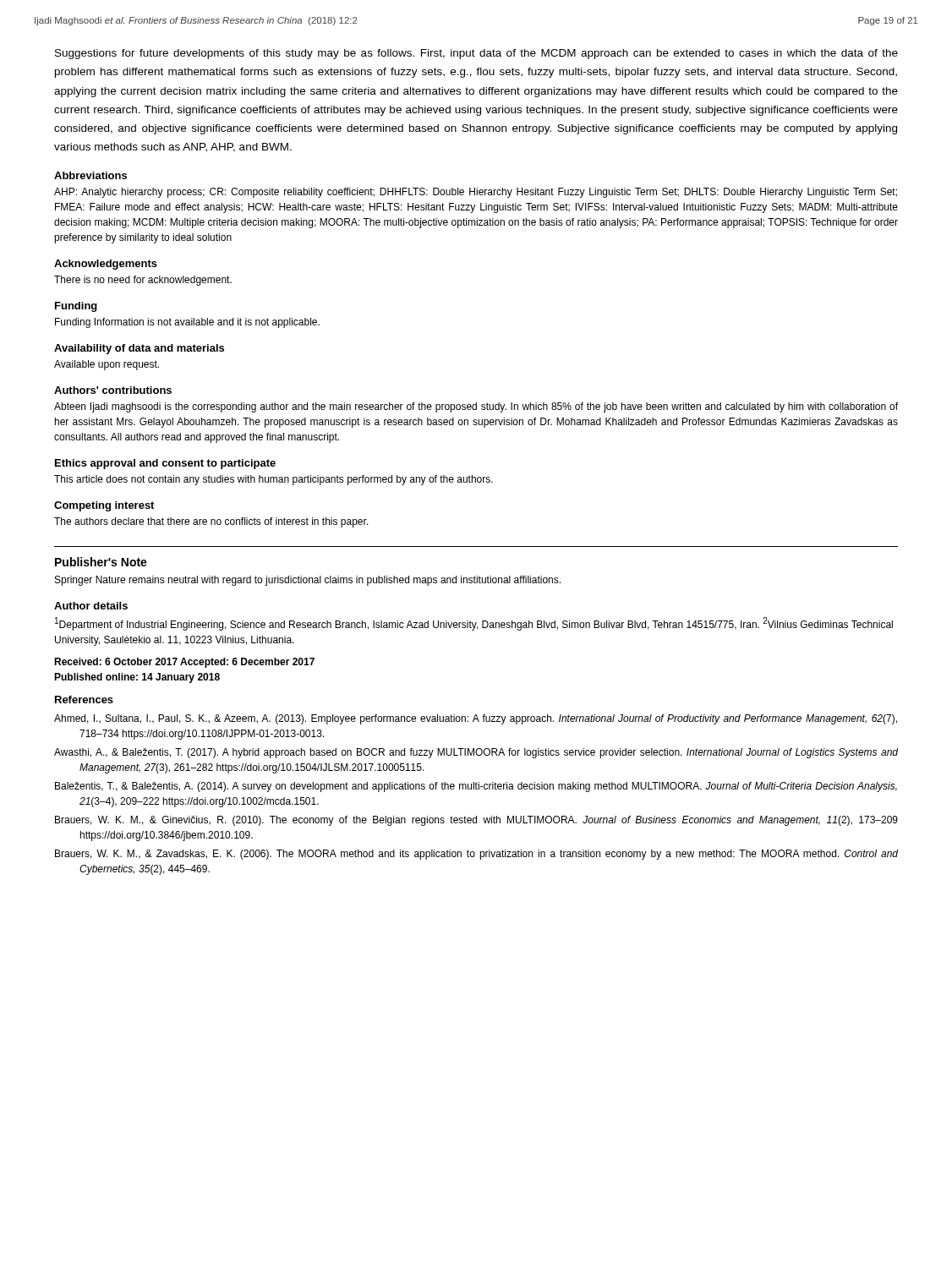Screen dimensions: 1268x952
Task: Select the passage starting "This article does not contain any"
Action: click(274, 479)
